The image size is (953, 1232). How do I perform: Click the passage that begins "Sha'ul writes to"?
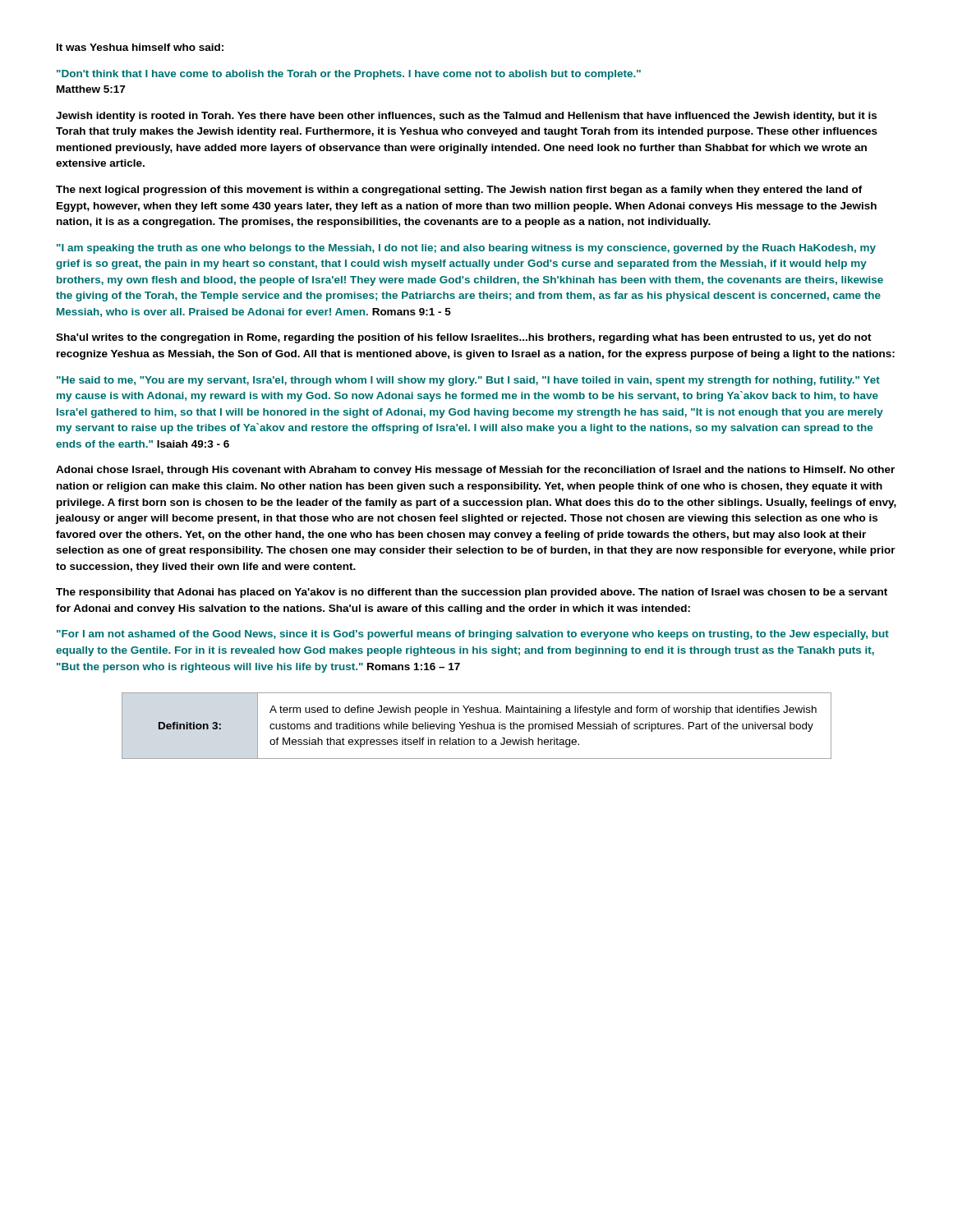[x=476, y=346]
